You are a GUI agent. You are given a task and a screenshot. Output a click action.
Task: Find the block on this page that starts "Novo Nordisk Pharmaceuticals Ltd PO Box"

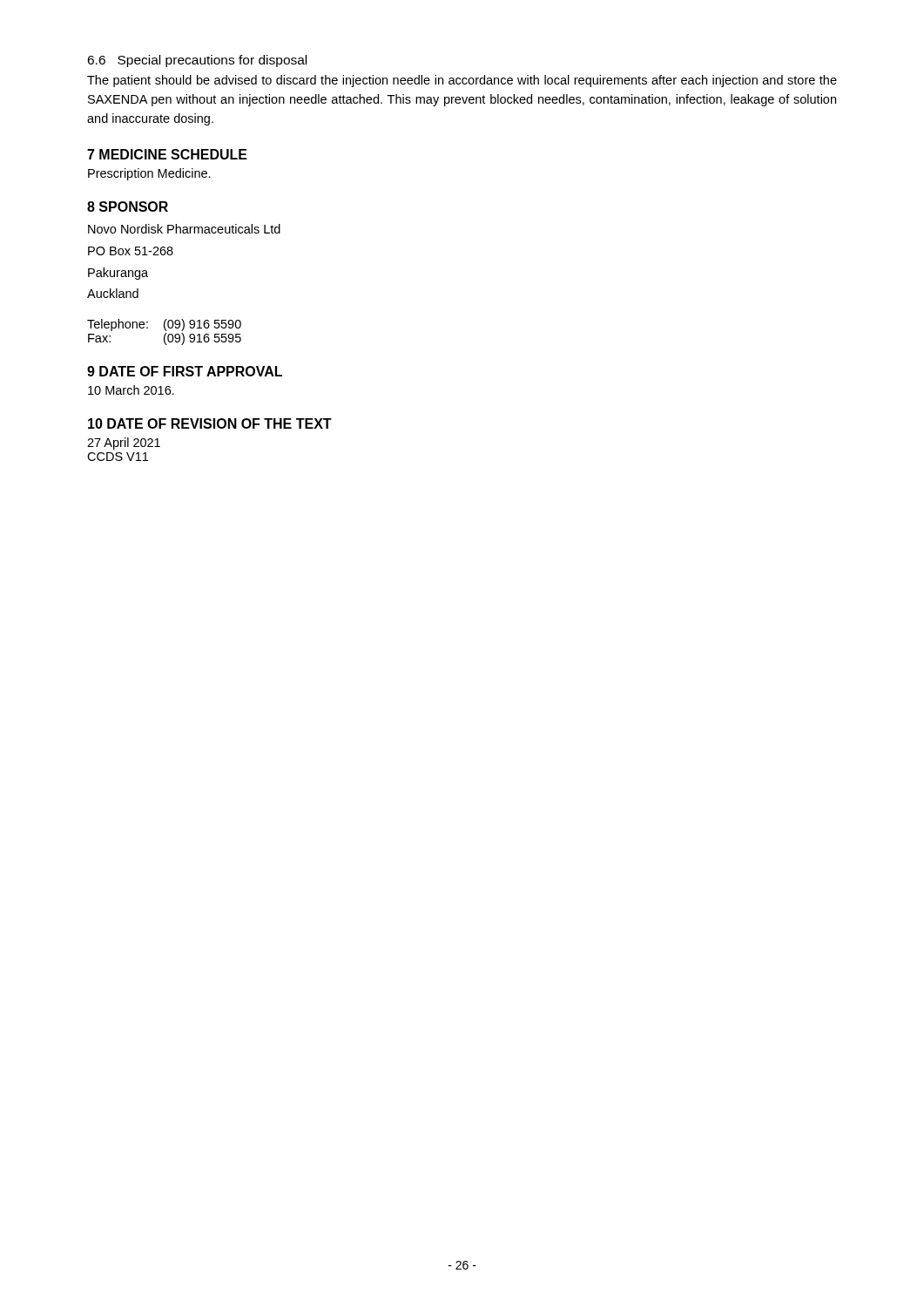pos(184,229)
